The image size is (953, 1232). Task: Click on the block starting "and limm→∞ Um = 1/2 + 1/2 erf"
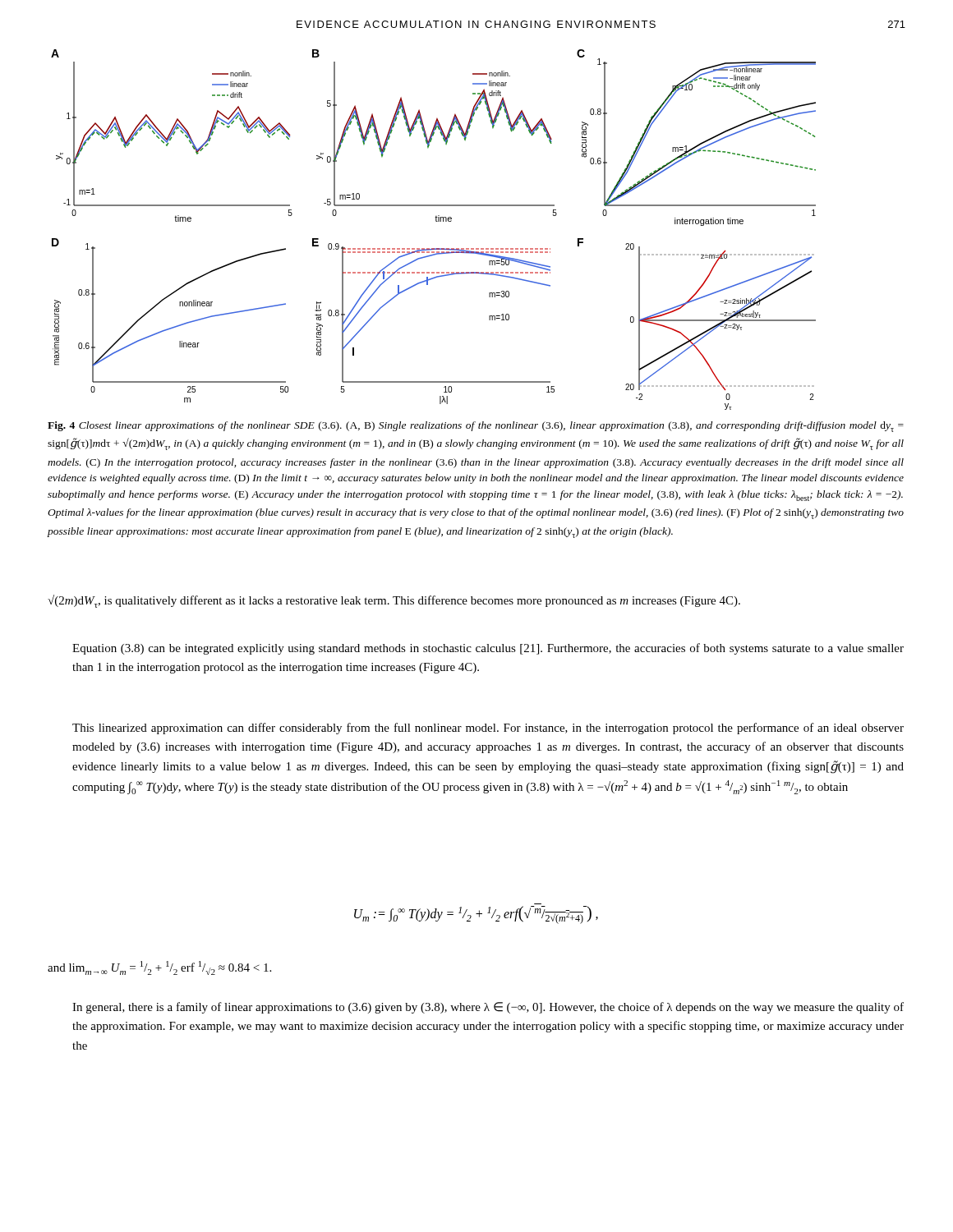[159, 968]
